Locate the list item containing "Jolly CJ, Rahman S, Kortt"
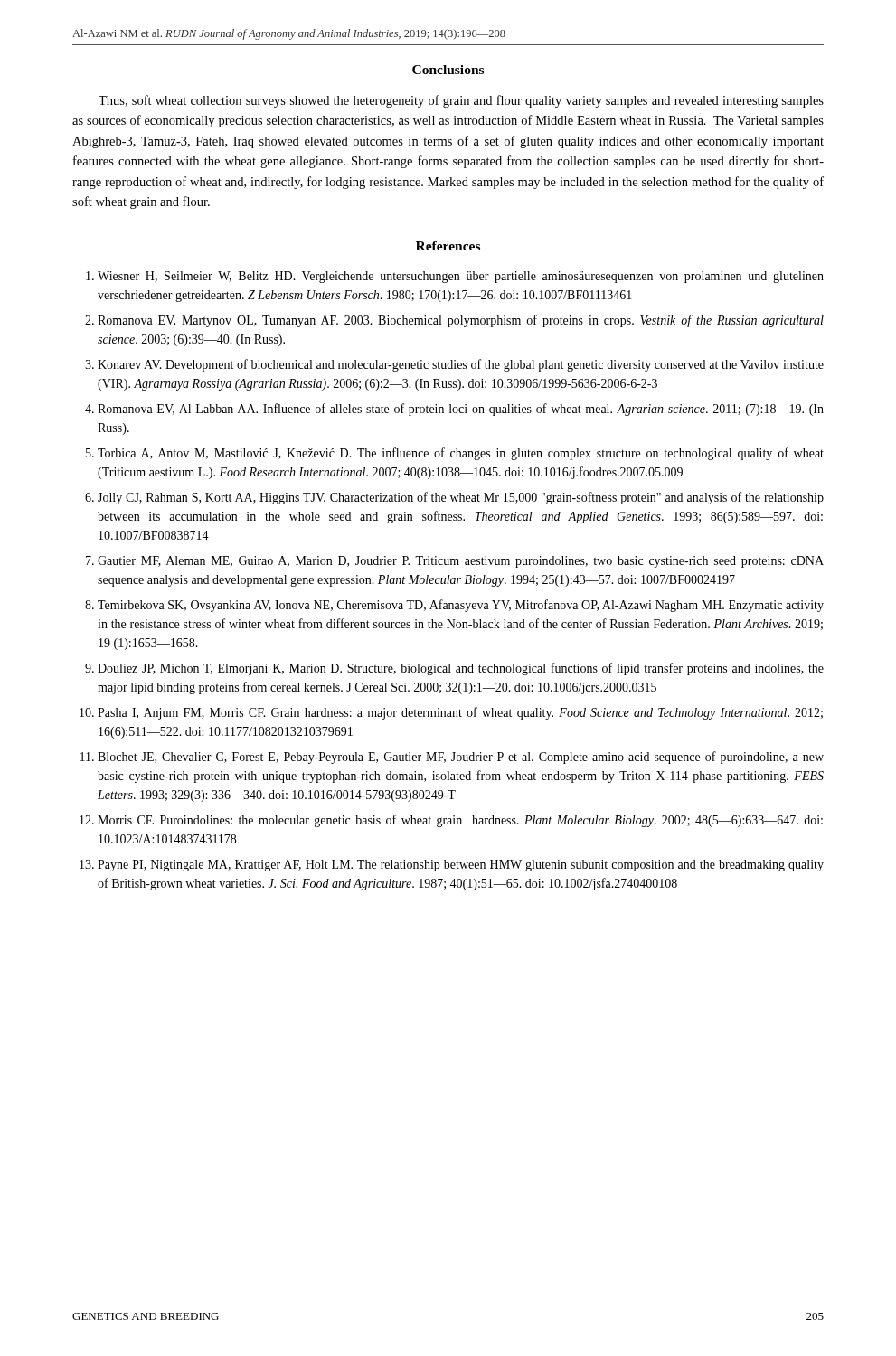The height and width of the screenshot is (1356, 896). 461,517
